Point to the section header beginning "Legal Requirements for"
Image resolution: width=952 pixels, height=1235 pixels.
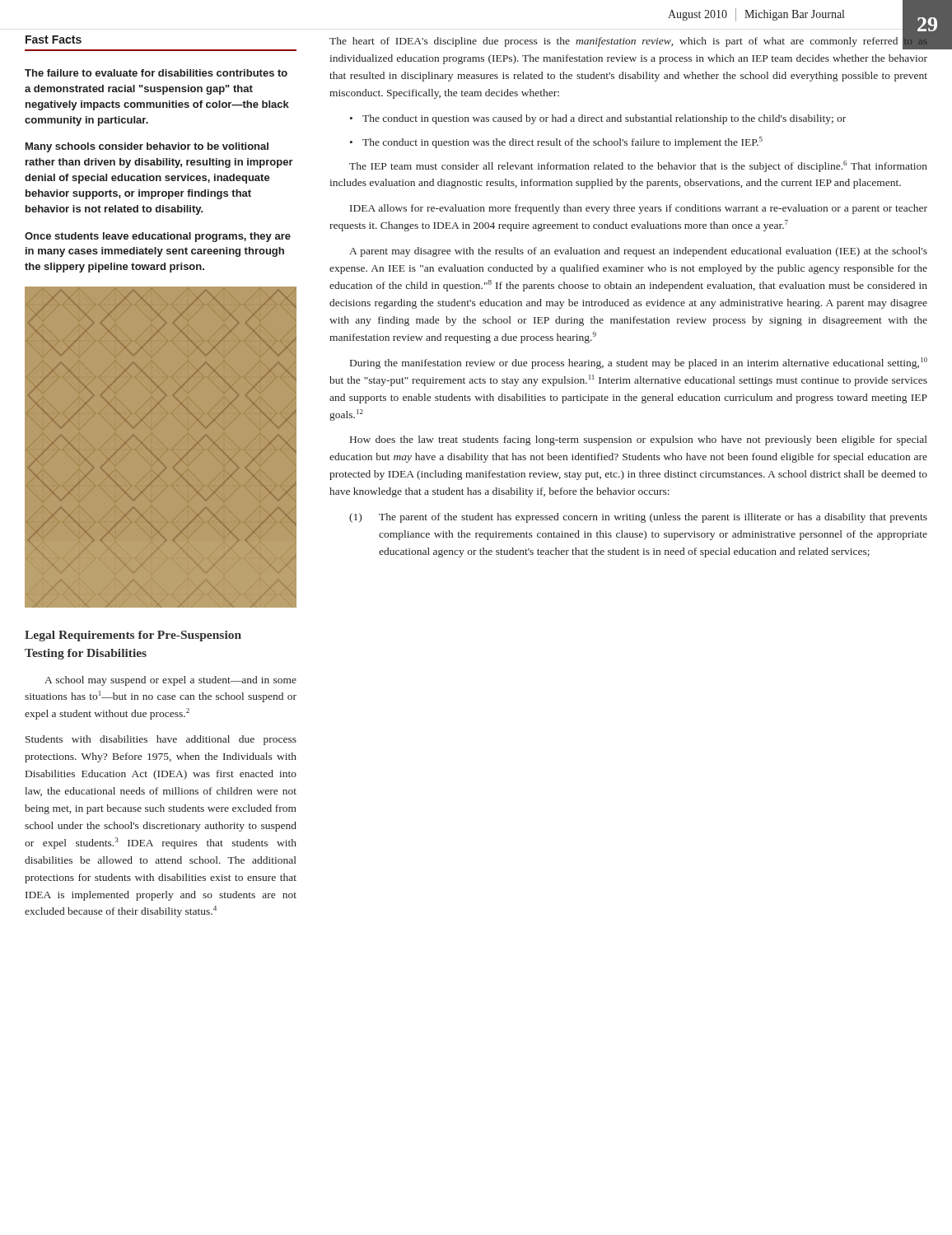pos(133,643)
